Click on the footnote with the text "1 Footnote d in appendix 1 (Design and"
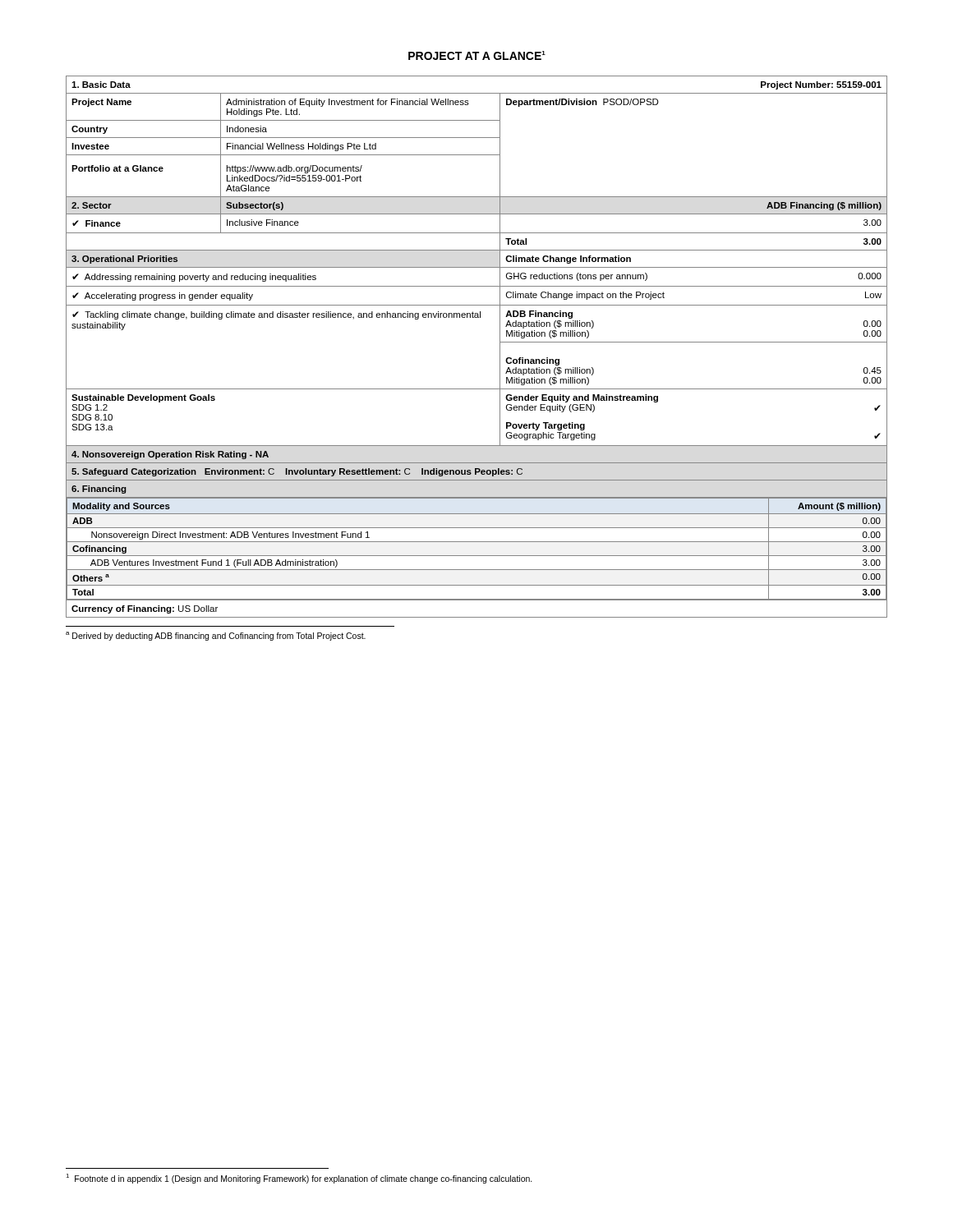Screen dimensions: 1232x953 pyautogui.click(x=299, y=1175)
